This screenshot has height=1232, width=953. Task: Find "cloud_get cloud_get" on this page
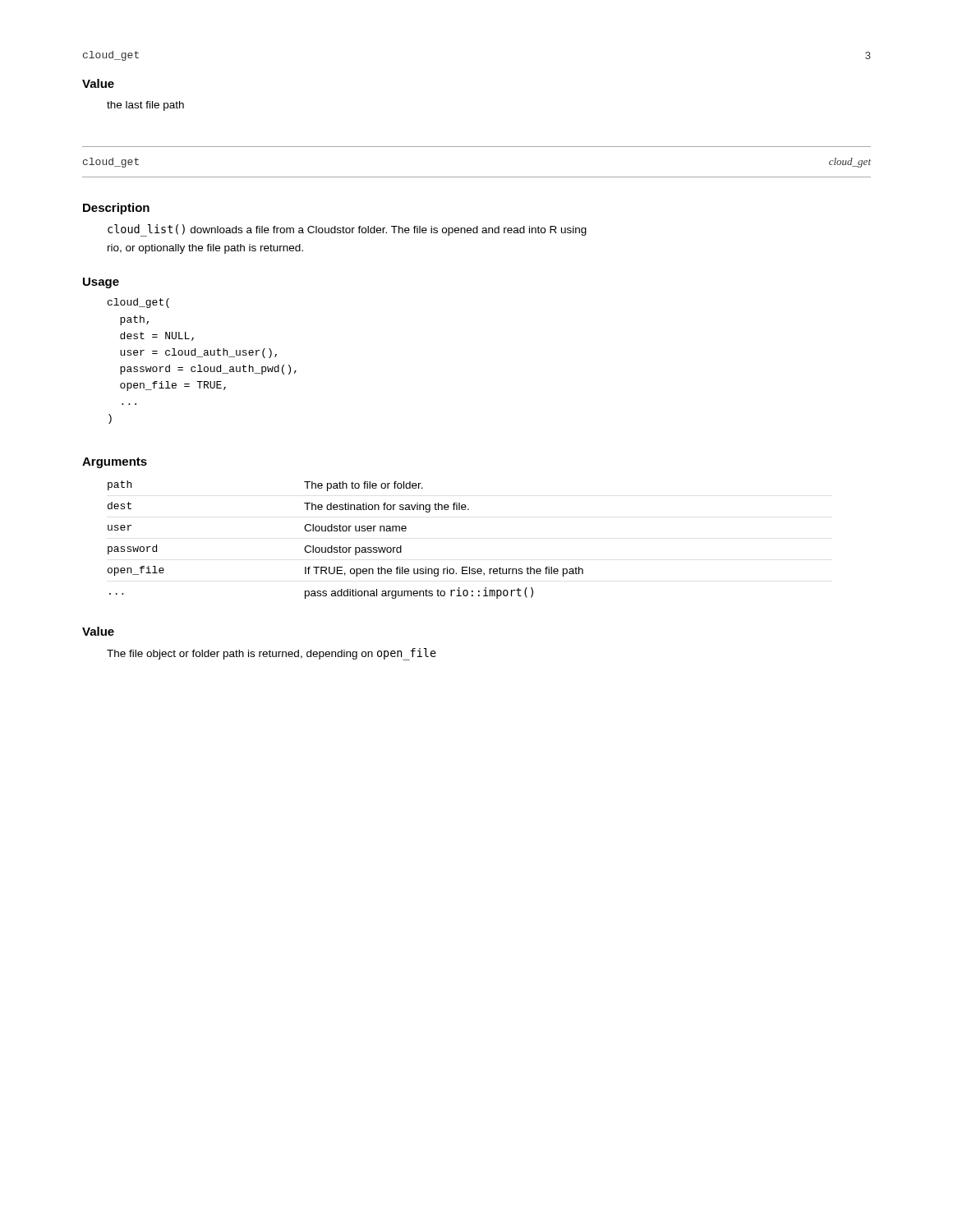click(110, 162)
